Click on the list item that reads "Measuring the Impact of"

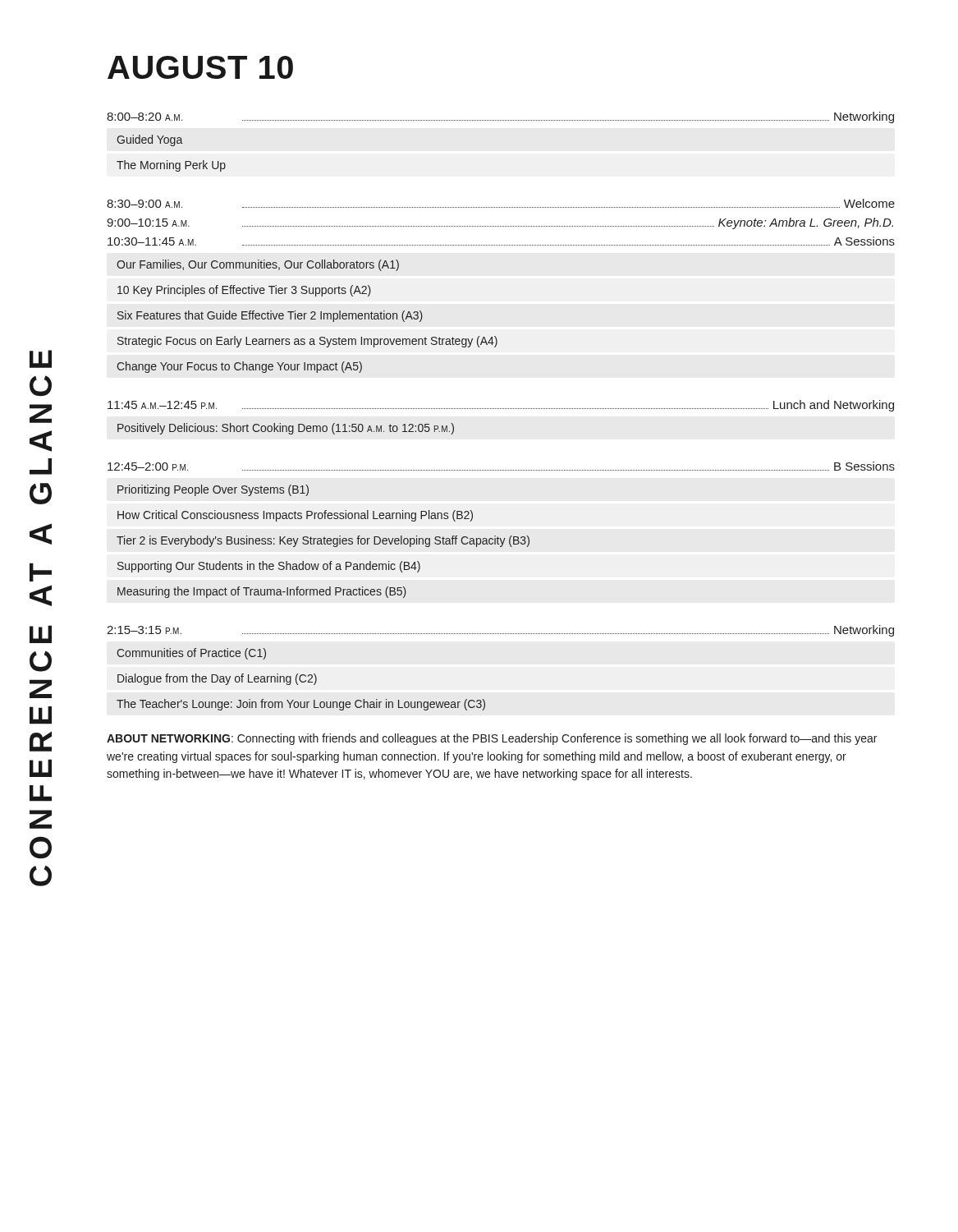[262, 592]
